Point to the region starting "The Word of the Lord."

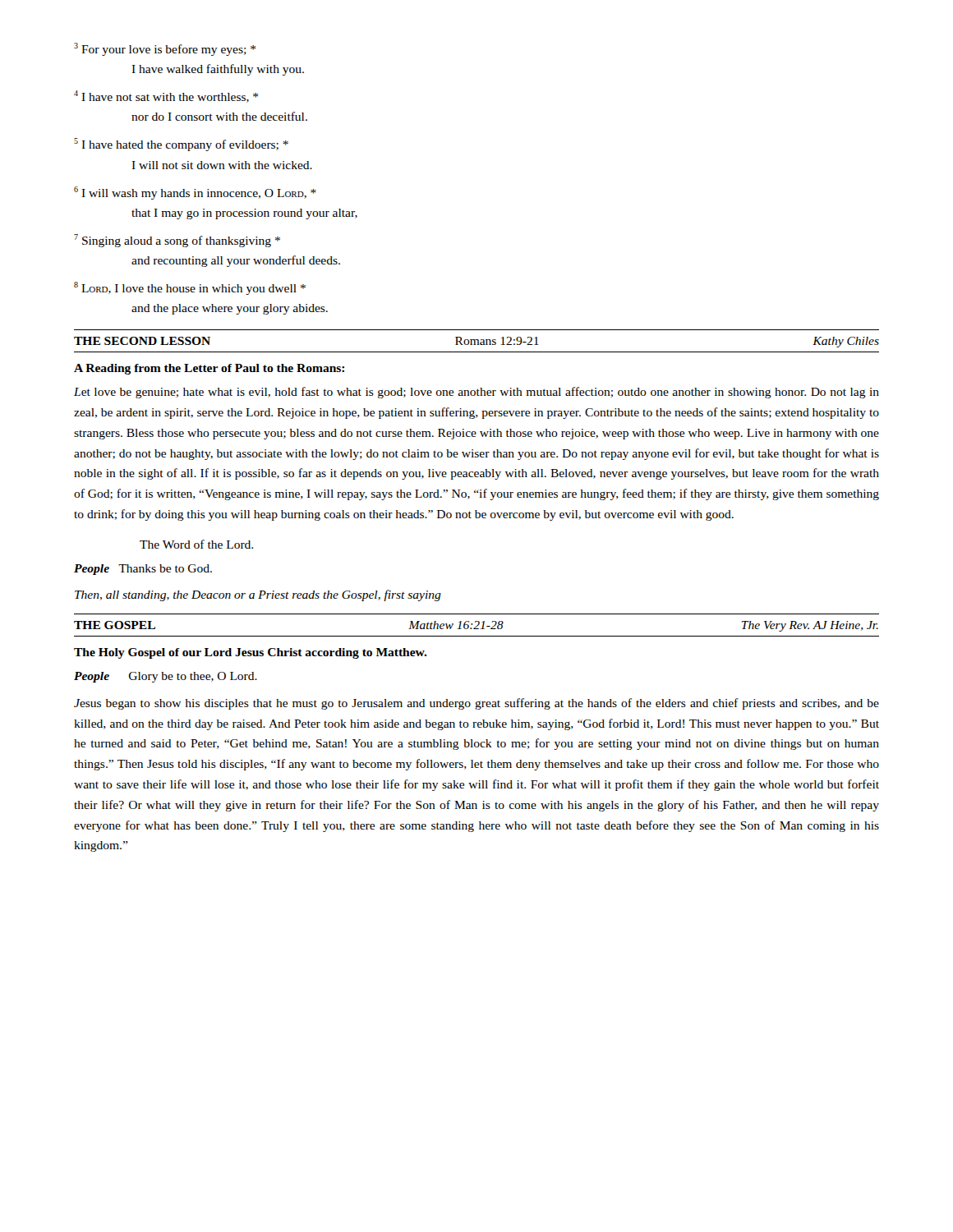tap(197, 544)
